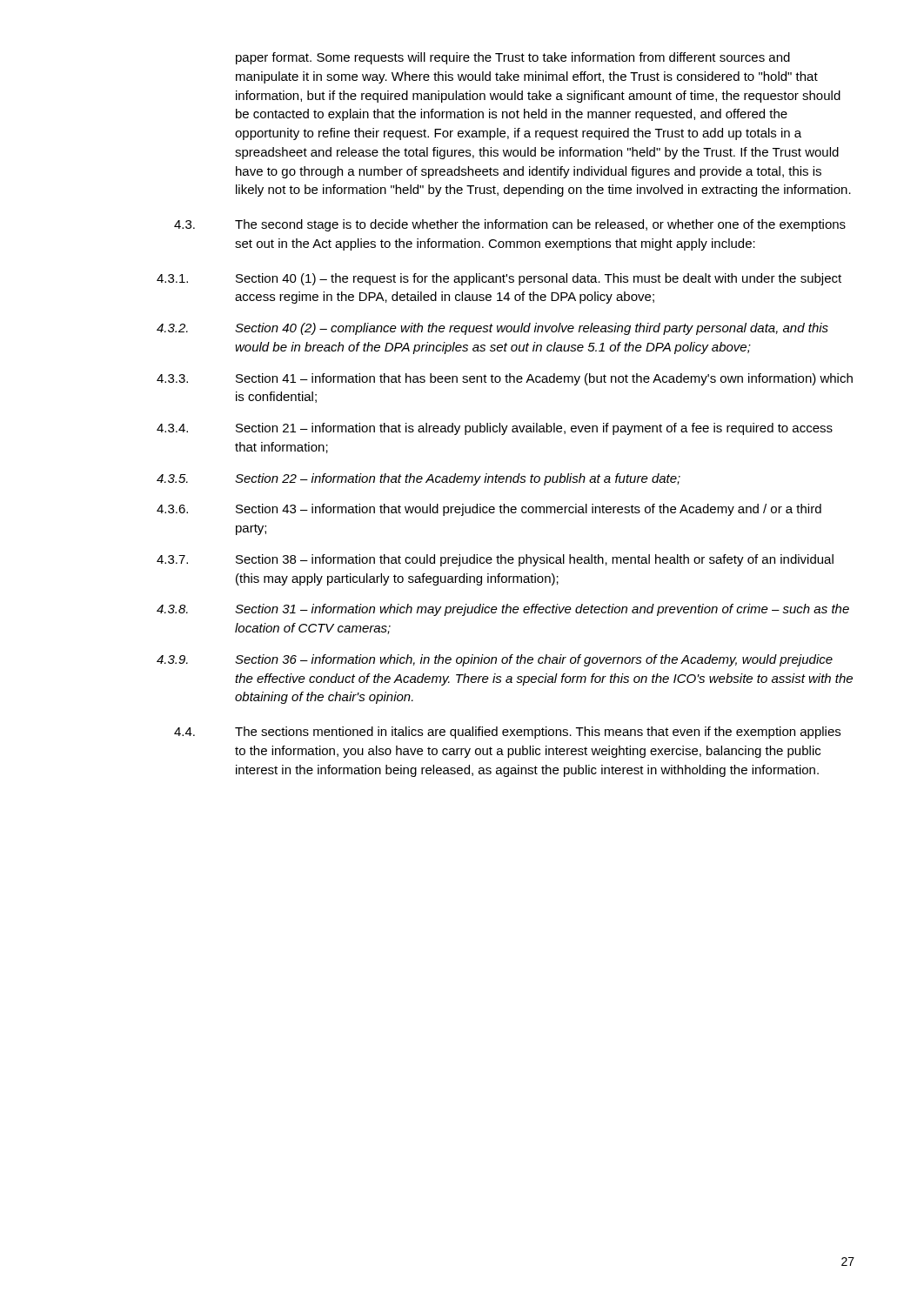Image resolution: width=924 pixels, height=1305 pixels.
Task: Locate the block of text that opens with "4.3.4. Section 21"
Action: click(506, 437)
